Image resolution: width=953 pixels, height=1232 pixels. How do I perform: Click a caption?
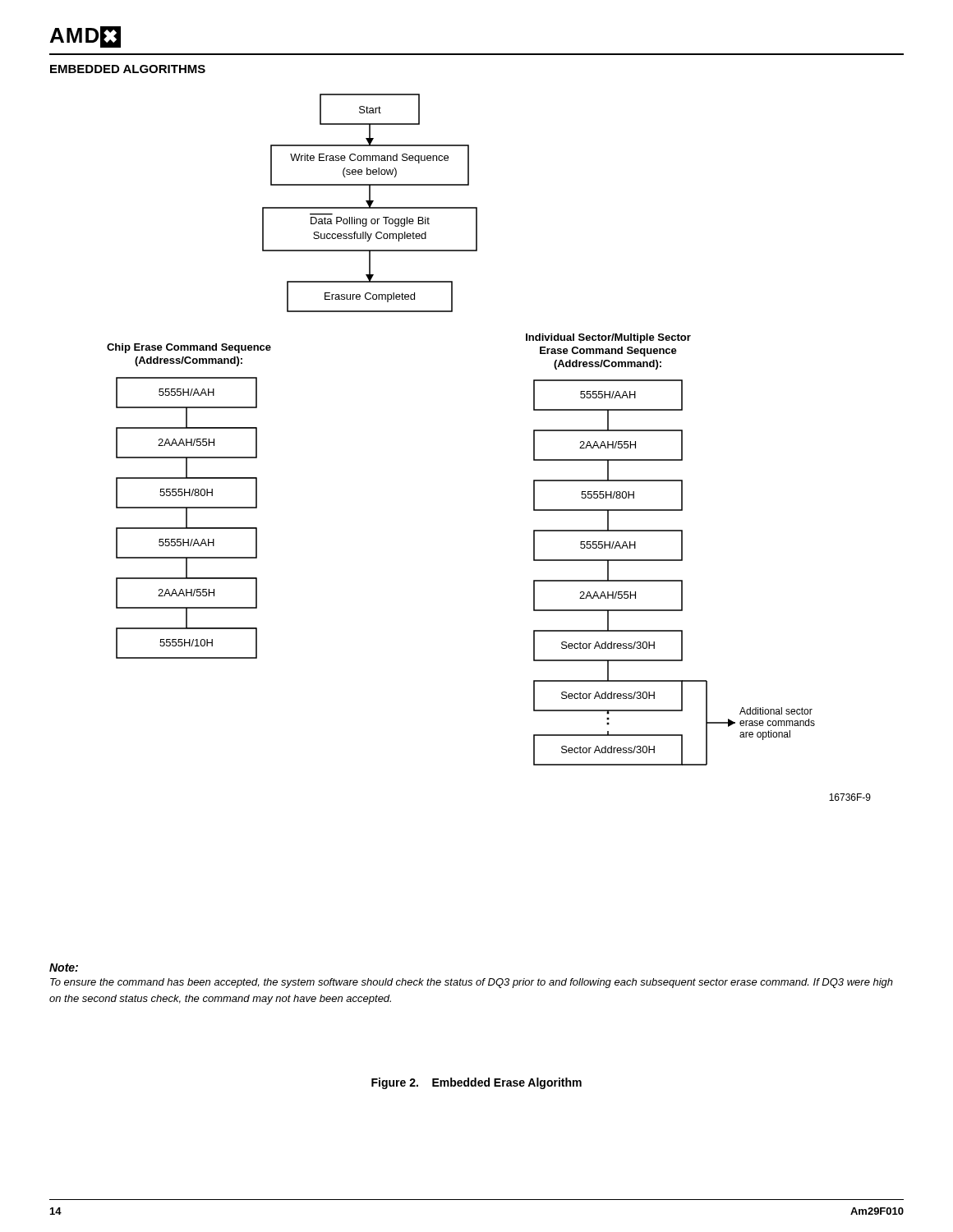476,1082
